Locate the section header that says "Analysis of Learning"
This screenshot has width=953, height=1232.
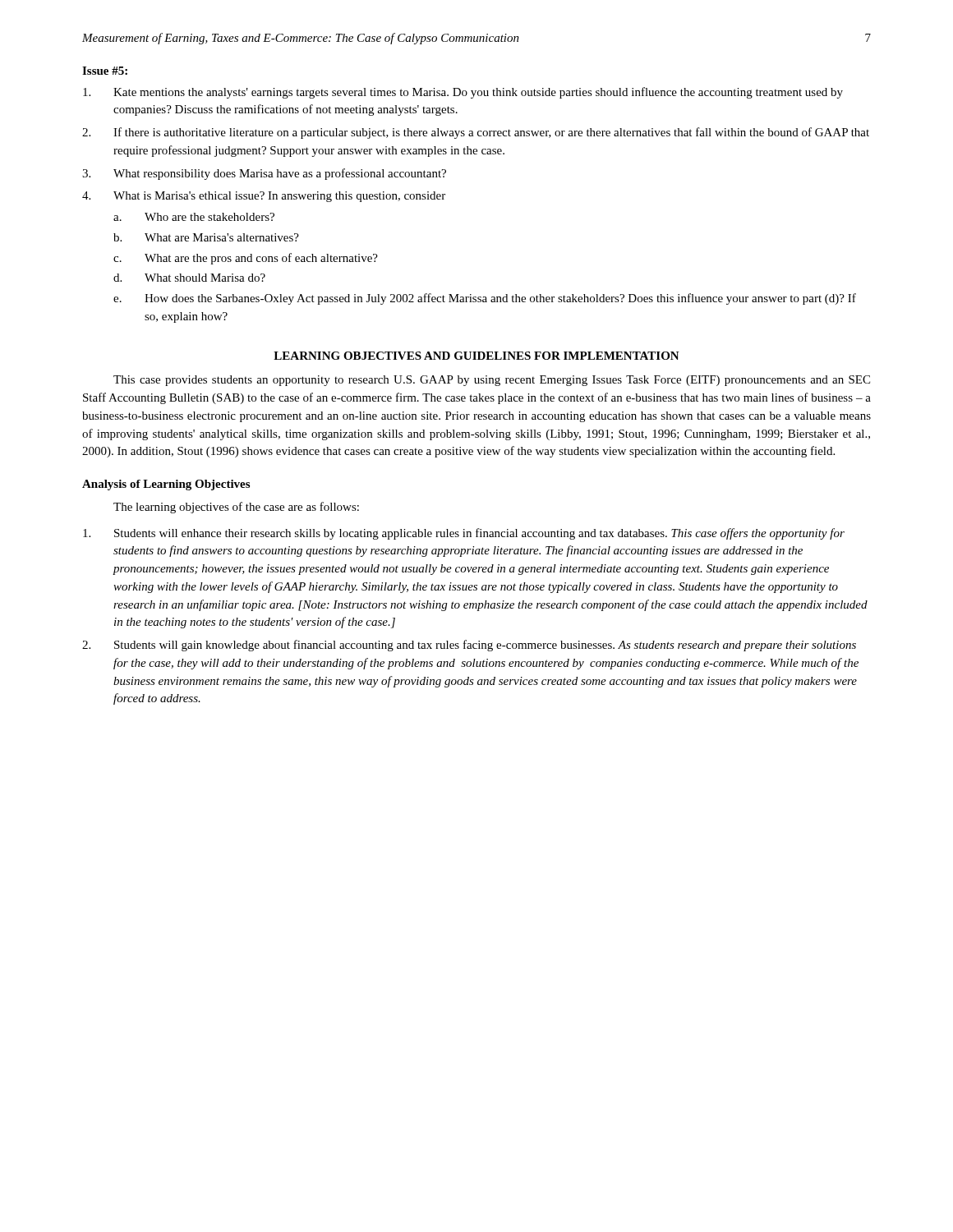pos(166,484)
